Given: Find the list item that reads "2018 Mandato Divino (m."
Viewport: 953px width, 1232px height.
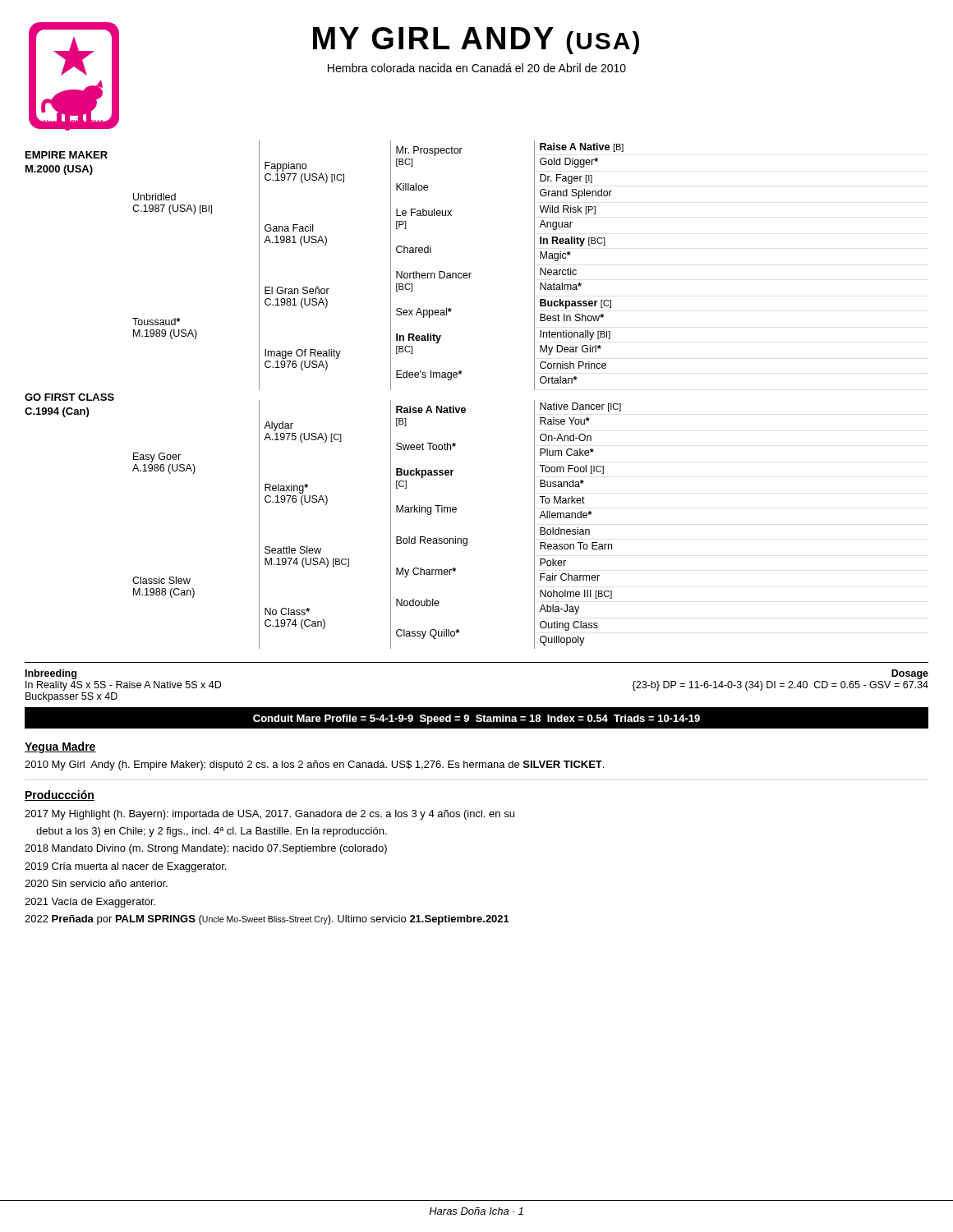Looking at the screenshot, I should pos(206,848).
